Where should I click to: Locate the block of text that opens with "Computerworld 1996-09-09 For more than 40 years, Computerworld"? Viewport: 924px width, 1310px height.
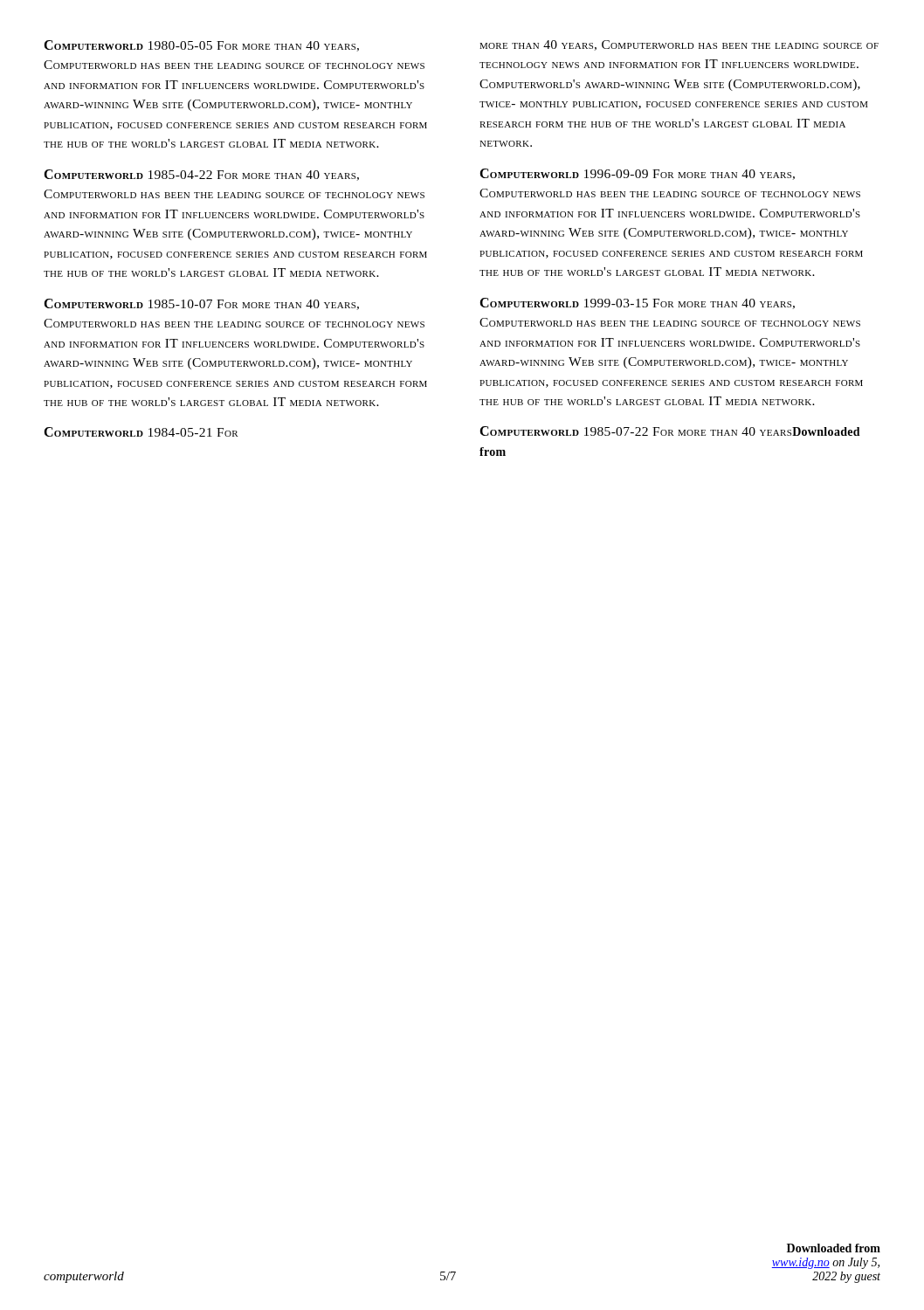pos(680,222)
